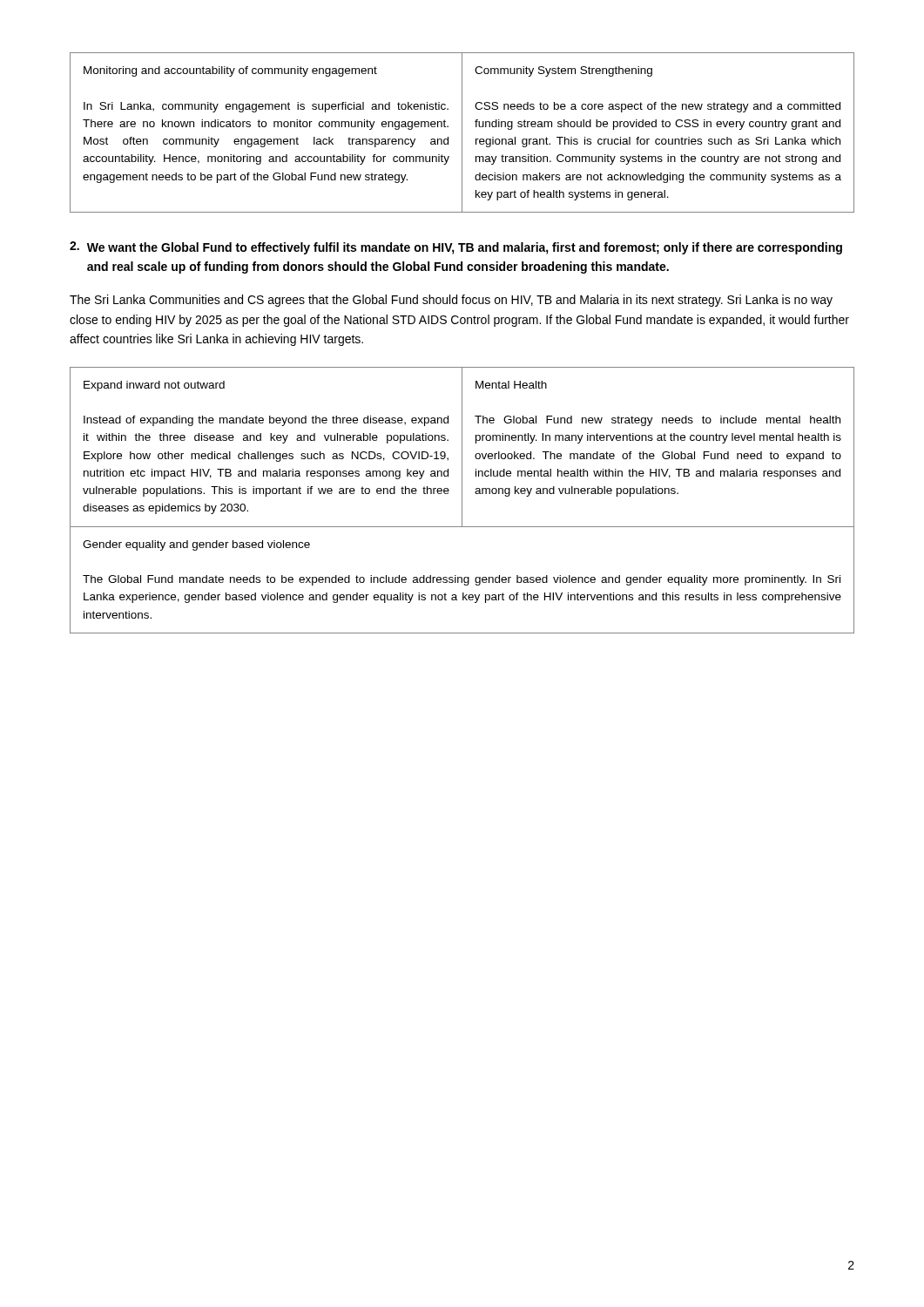
Task: Select the table that reads "Monitoring and accountability"
Action: pyautogui.click(x=462, y=132)
